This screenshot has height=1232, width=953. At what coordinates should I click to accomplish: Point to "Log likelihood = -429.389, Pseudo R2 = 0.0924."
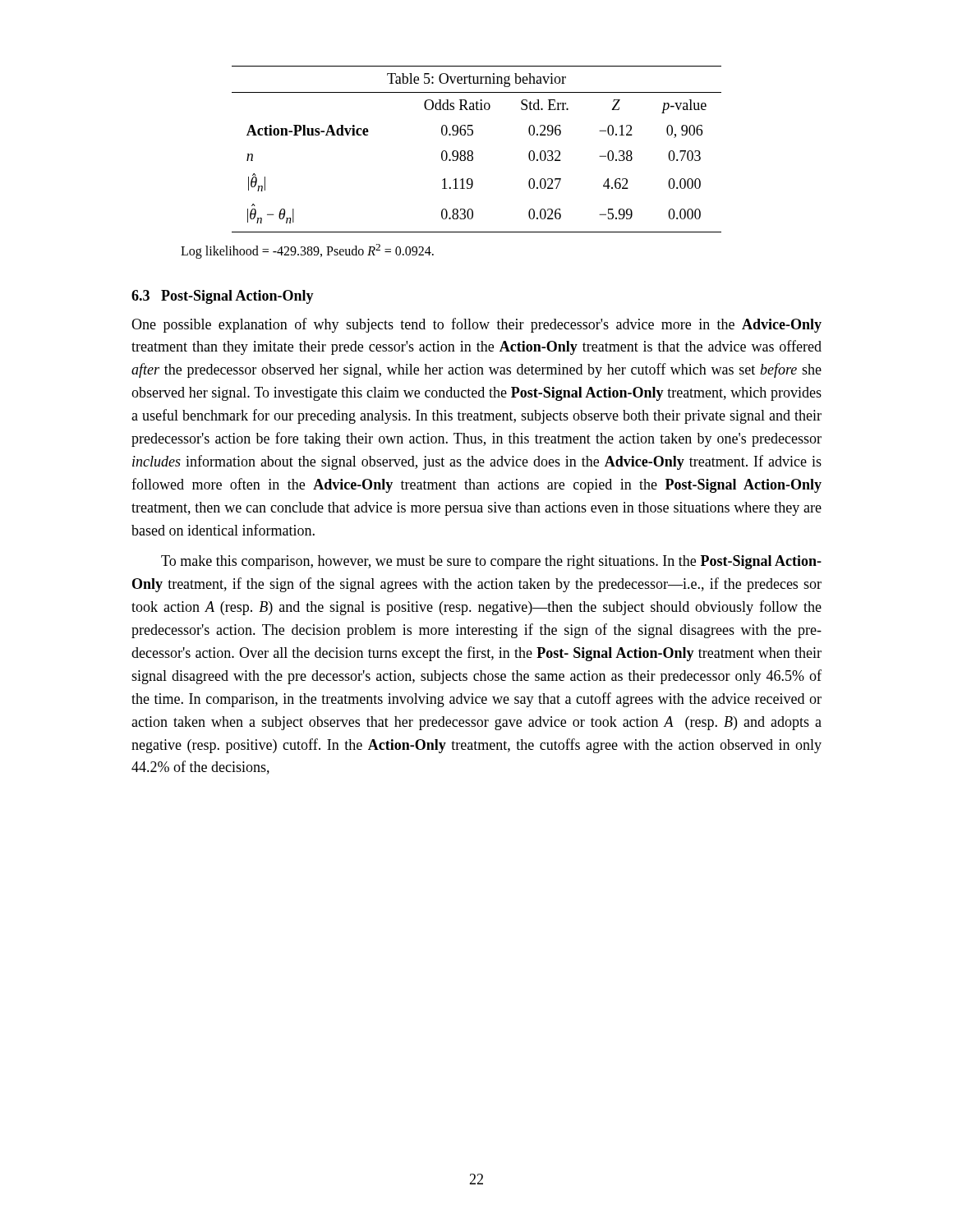pos(308,250)
